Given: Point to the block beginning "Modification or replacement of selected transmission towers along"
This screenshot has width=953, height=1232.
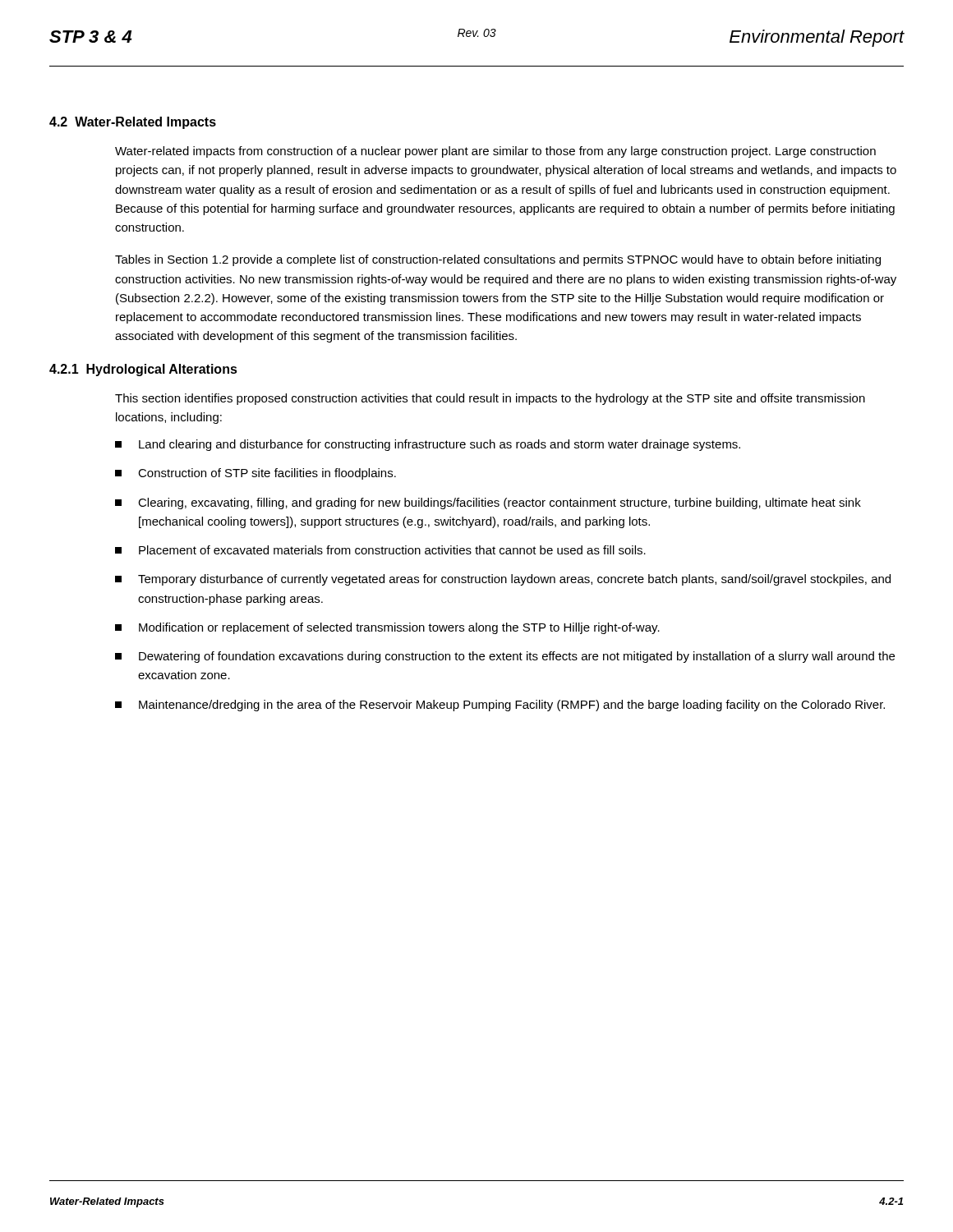Looking at the screenshot, I should coord(509,627).
